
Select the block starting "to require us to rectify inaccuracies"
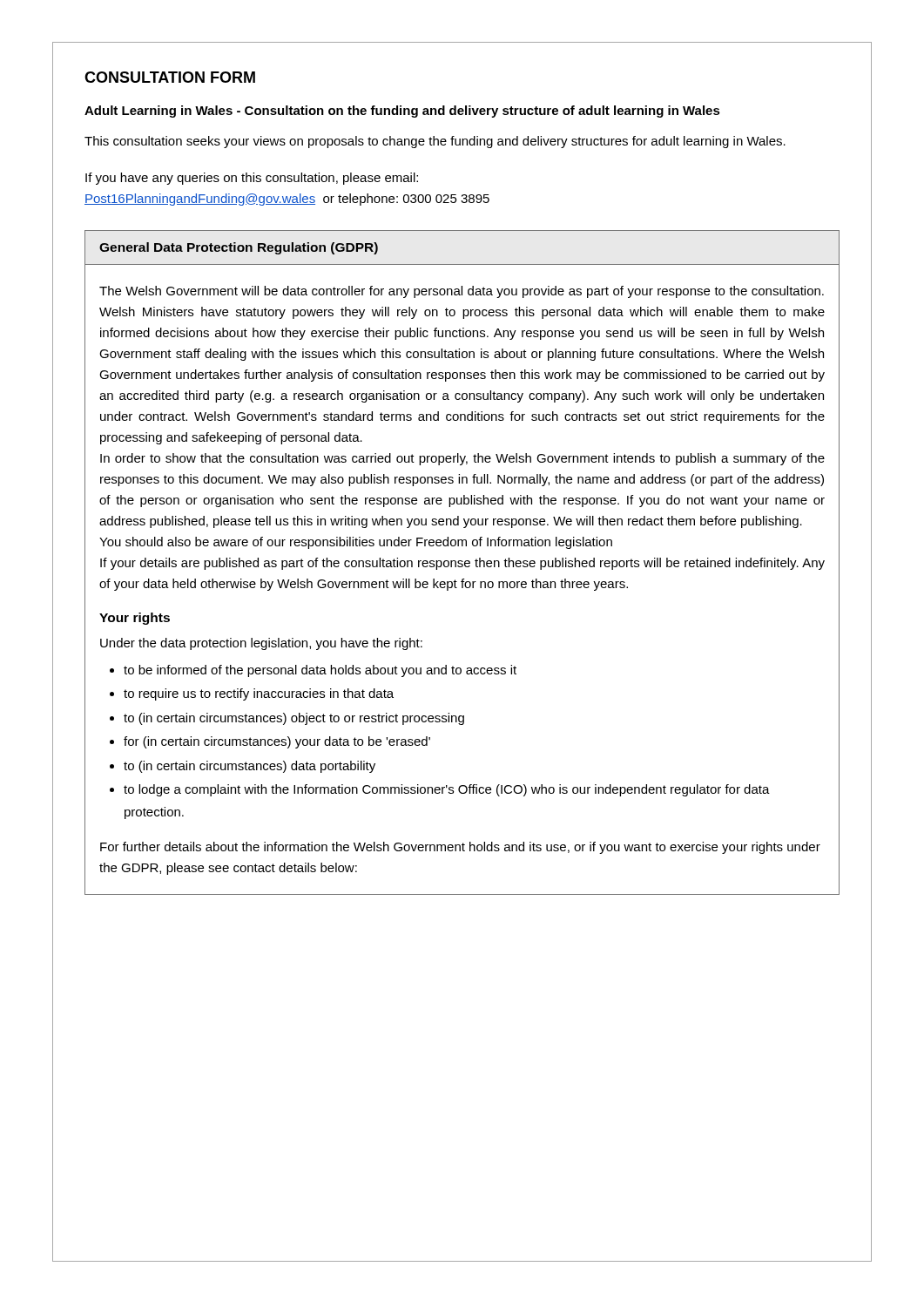[x=259, y=694]
